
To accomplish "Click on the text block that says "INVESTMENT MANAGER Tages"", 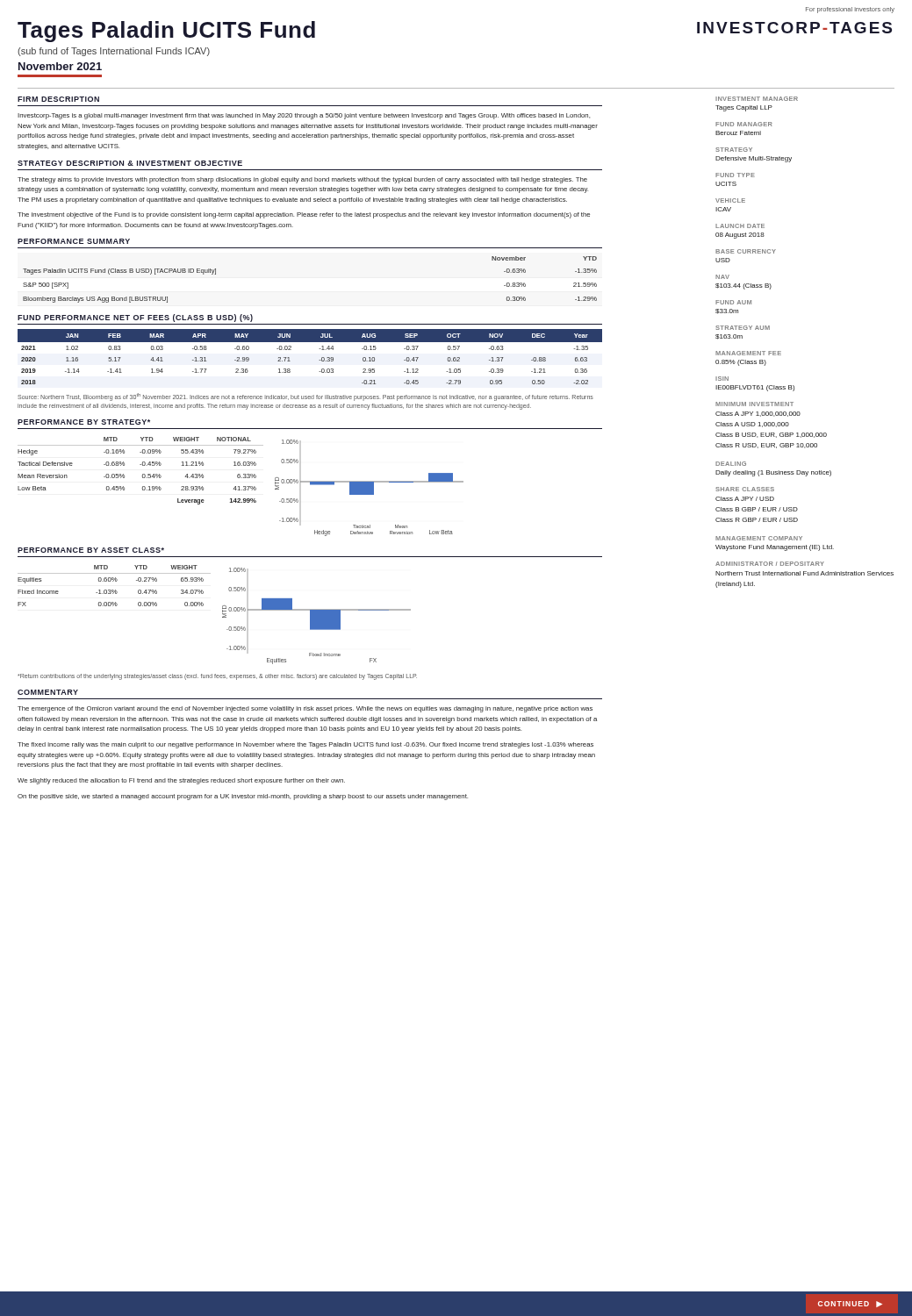I will [x=808, y=103].
